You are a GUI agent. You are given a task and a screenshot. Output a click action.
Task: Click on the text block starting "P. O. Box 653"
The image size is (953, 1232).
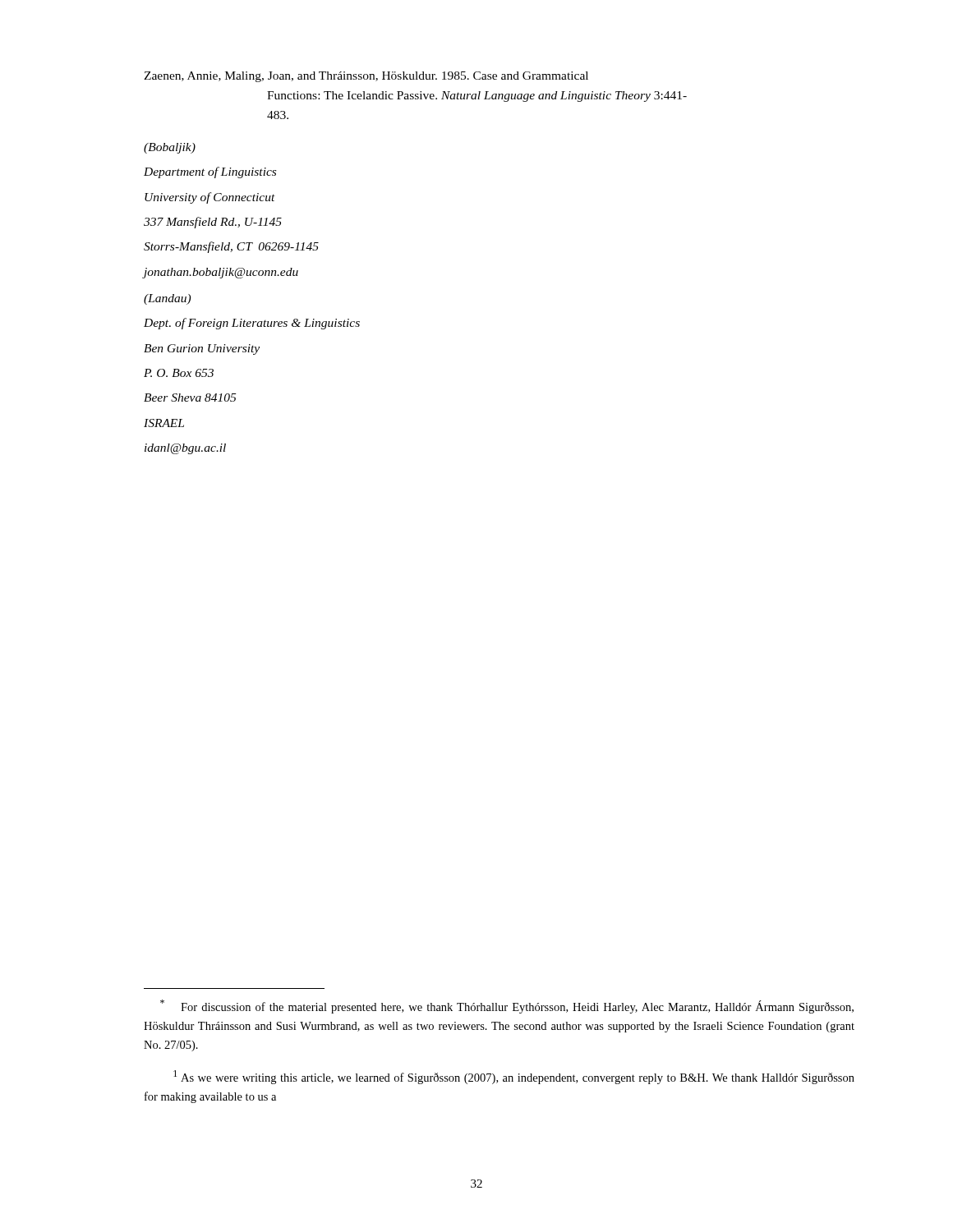point(179,373)
